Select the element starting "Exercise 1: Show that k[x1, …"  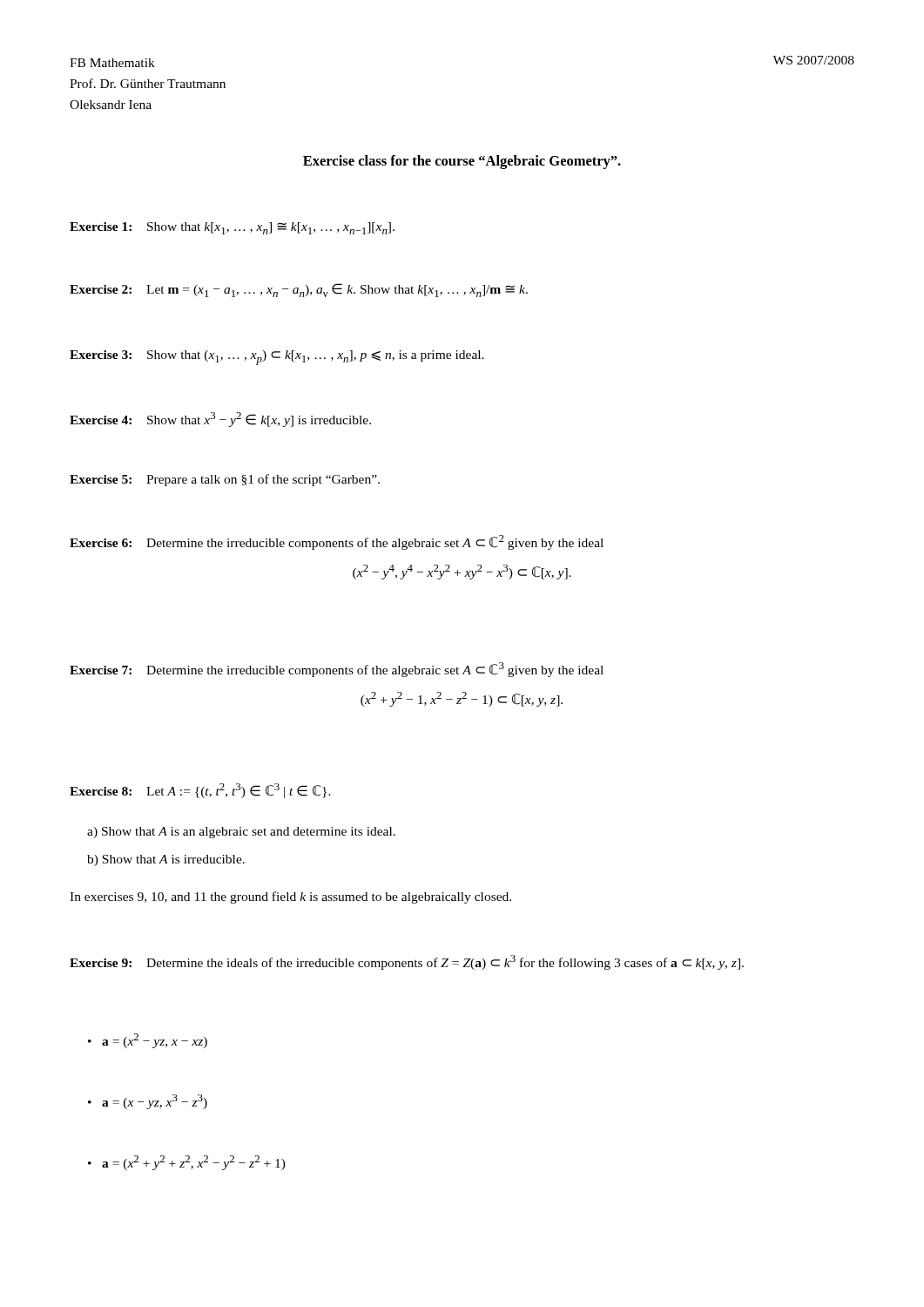(232, 228)
